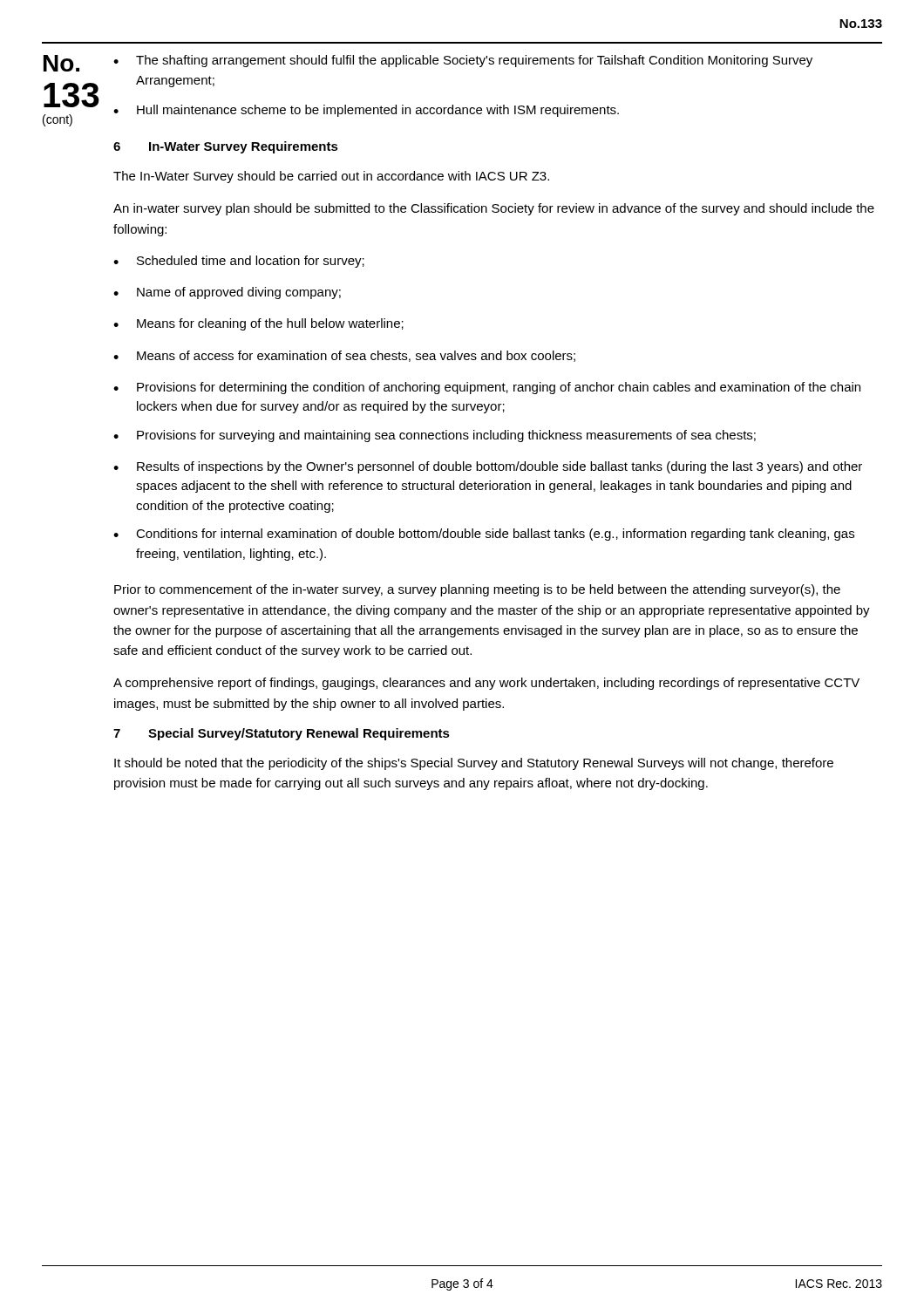Viewport: 924px width, 1308px height.
Task: Point to the block beginning "• Means of access for examination"
Action: coord(497,357)
